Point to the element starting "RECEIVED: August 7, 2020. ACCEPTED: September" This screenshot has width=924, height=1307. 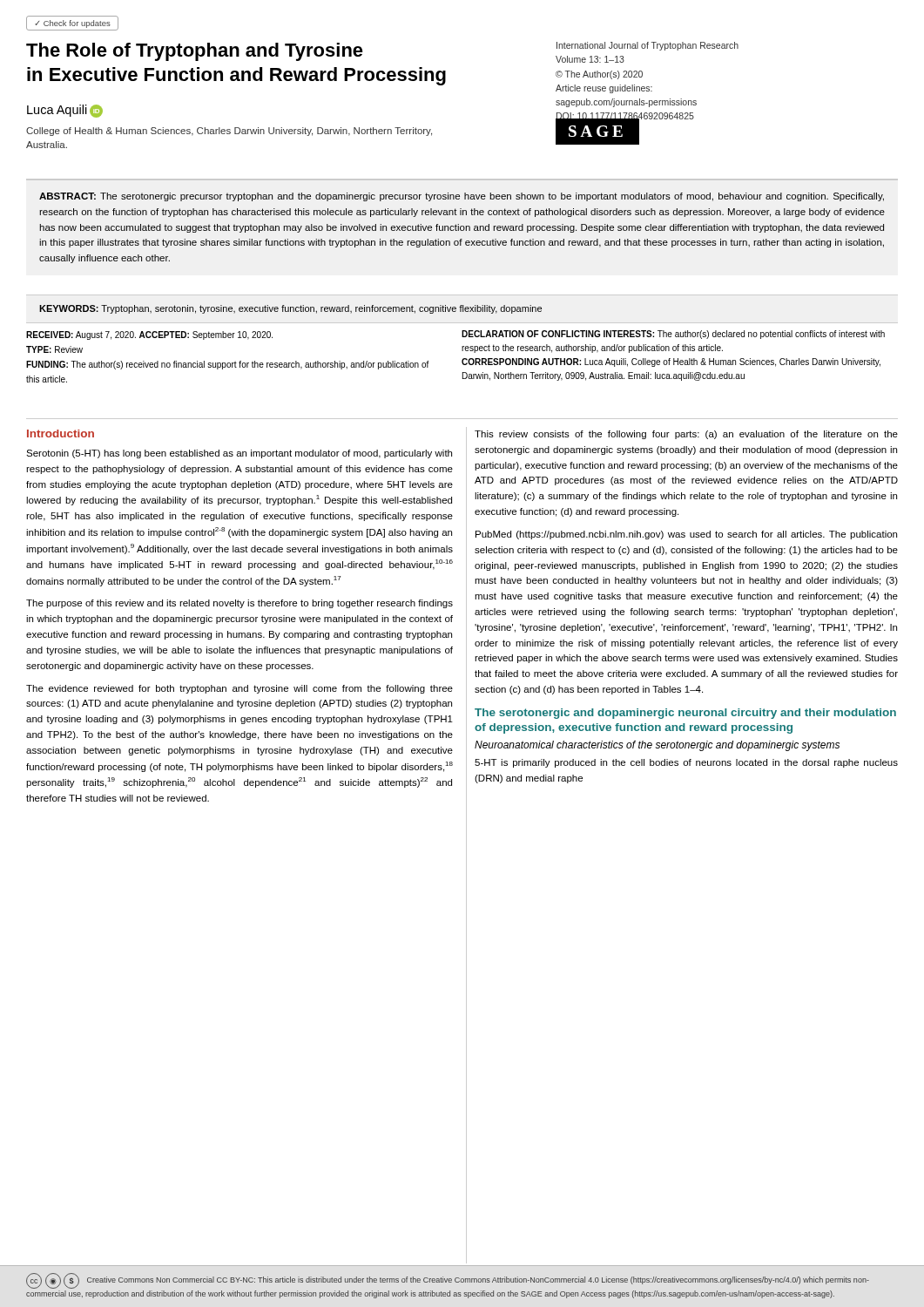227,357
